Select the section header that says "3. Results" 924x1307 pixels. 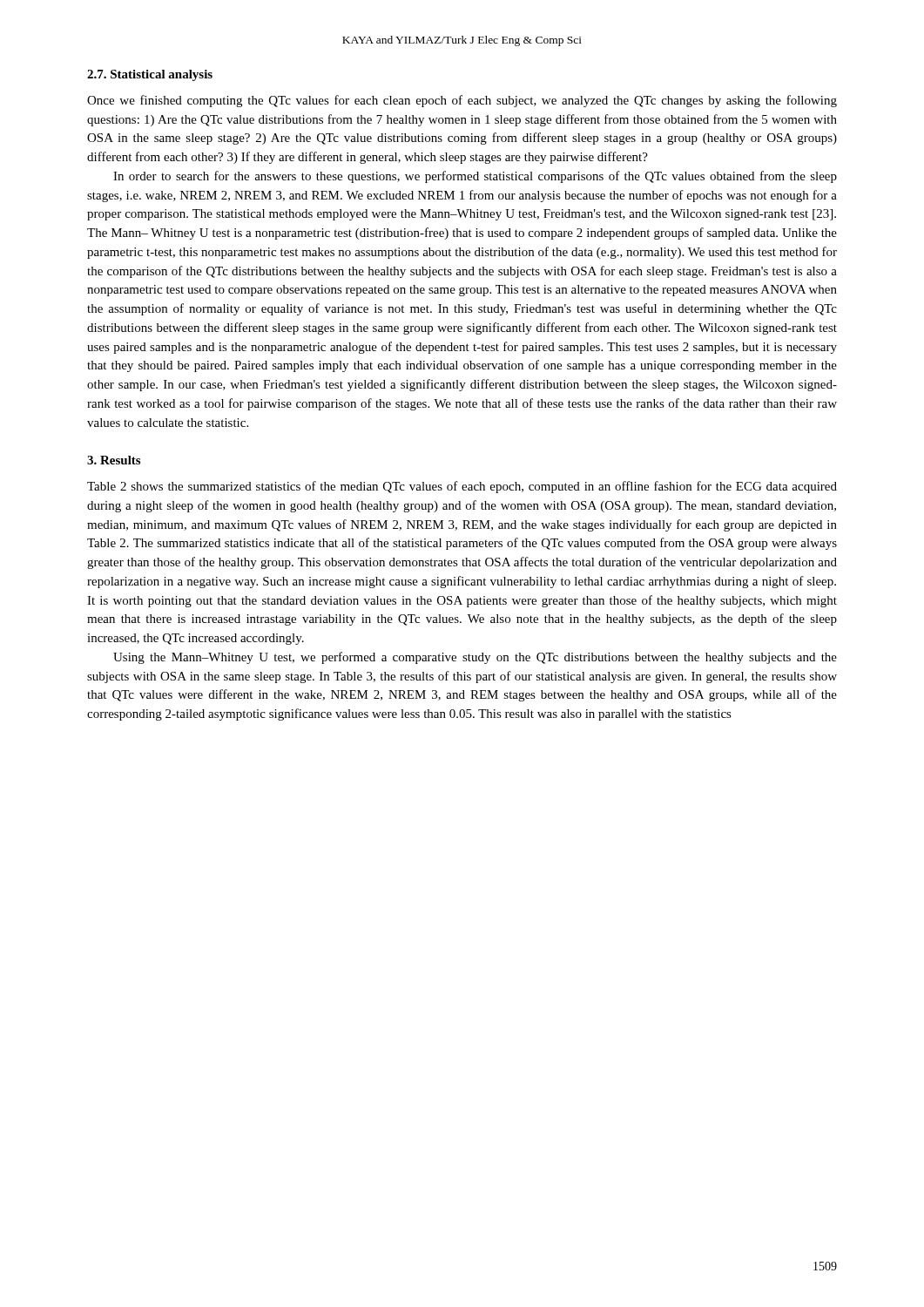tap(114, 460)
